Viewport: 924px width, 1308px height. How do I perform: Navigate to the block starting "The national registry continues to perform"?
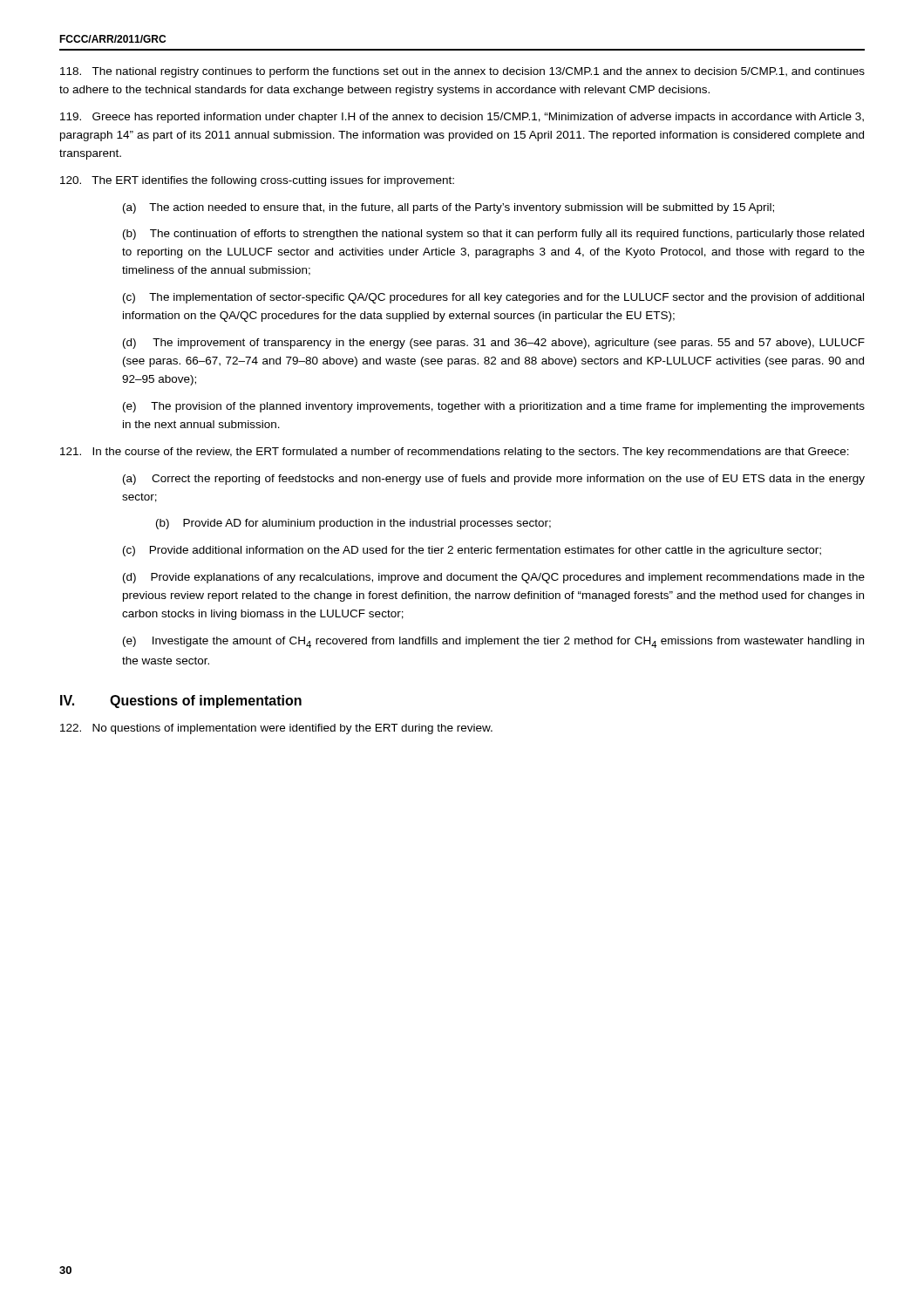click(462, 80)
